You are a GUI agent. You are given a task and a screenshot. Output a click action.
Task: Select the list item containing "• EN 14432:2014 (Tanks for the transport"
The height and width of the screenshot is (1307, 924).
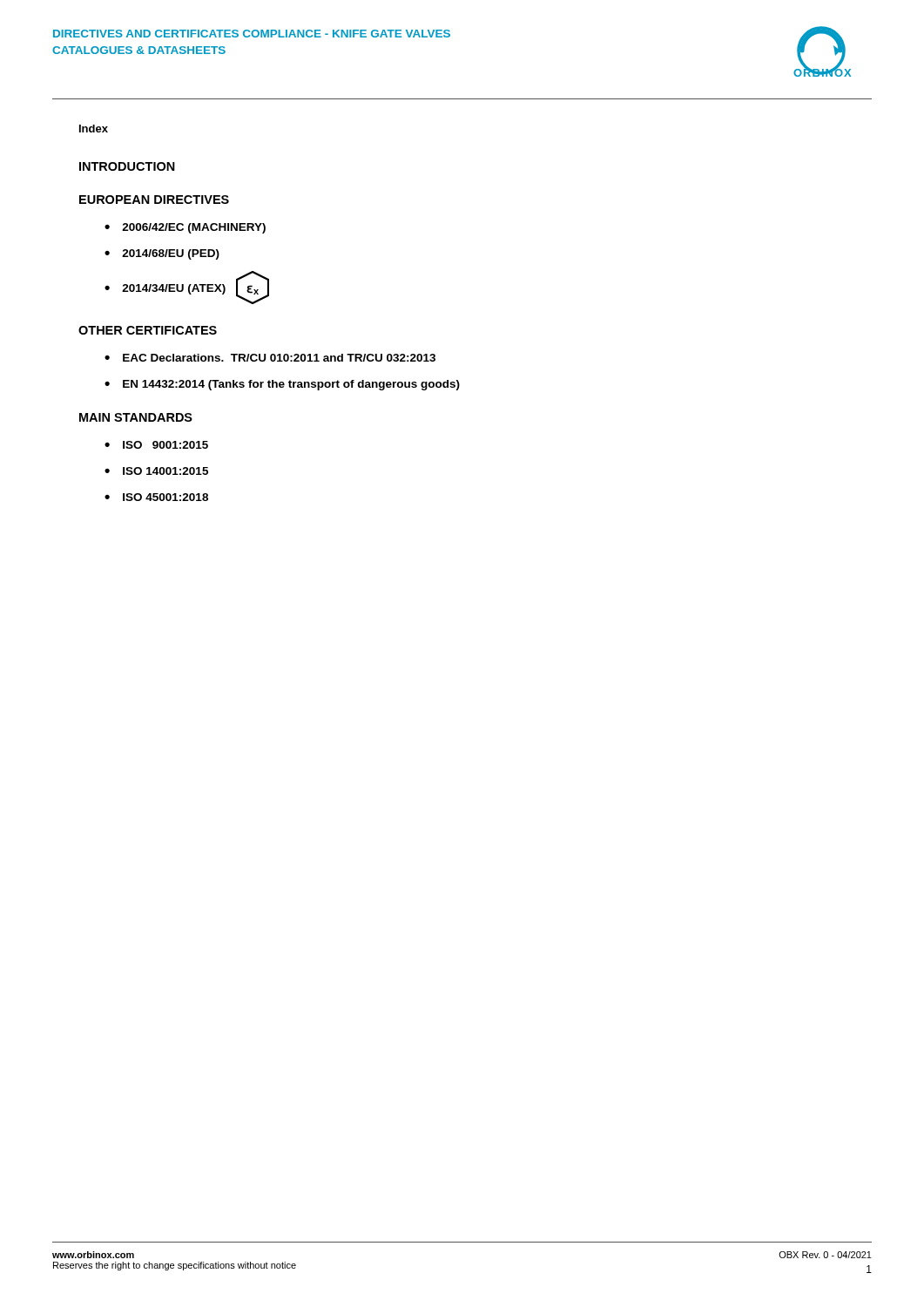(282, 383)
